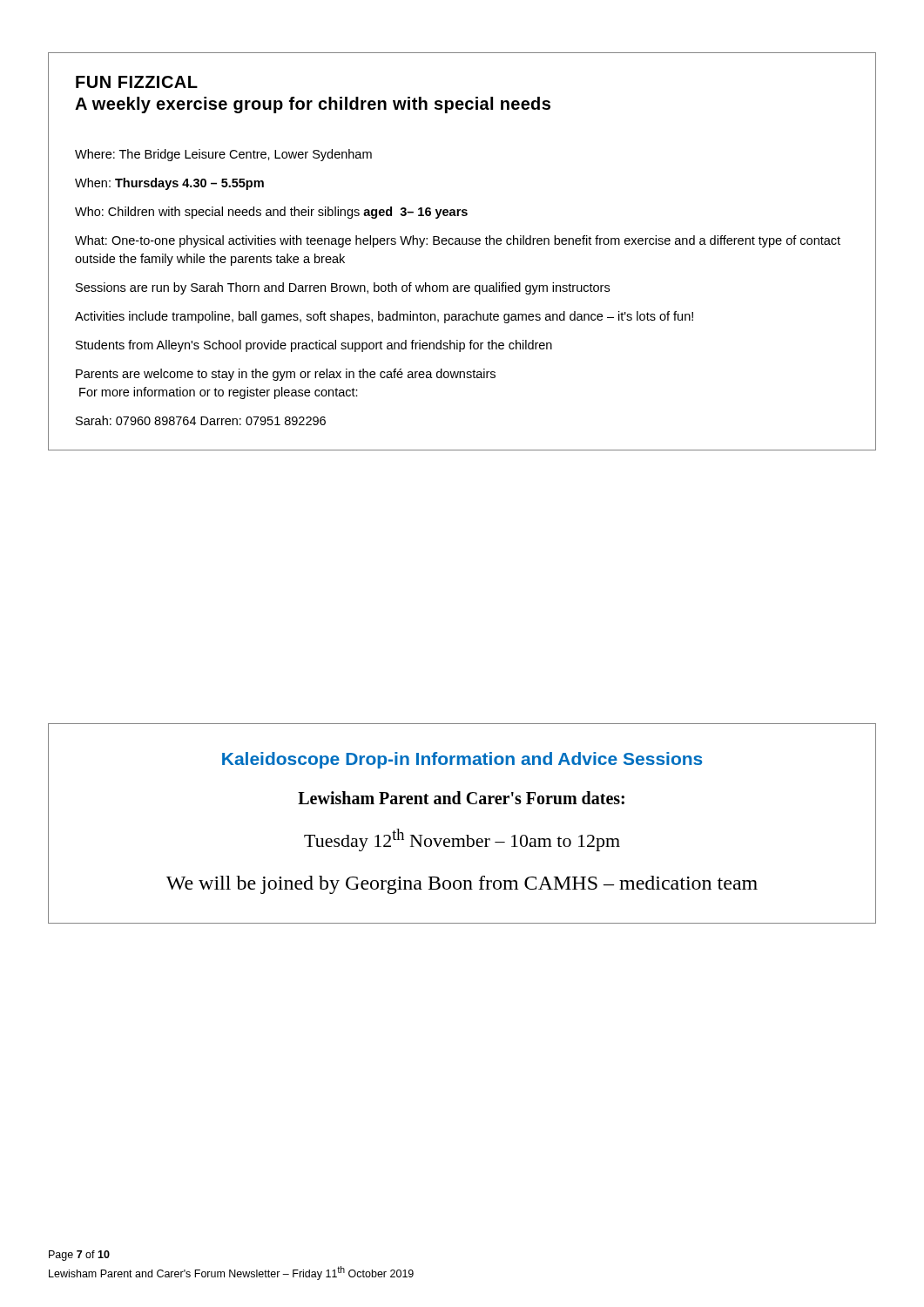924x1307 pixels.
Task: Find the text block that reads "Sessions are run by Sarah"
Action: click(x=343, y=288)
